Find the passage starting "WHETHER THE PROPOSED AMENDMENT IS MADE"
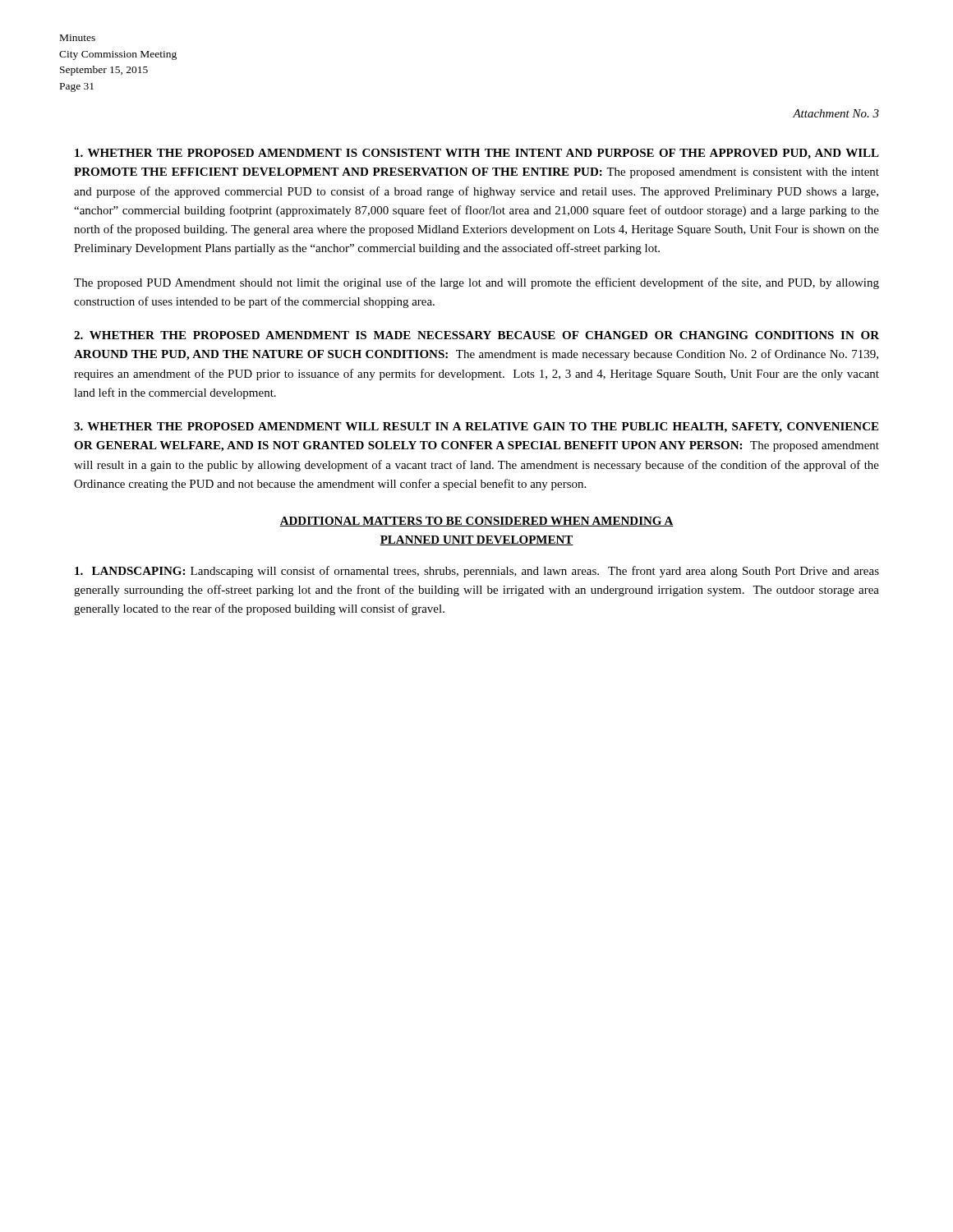The width and height of the screenshot is (953, 1232). 476,364
